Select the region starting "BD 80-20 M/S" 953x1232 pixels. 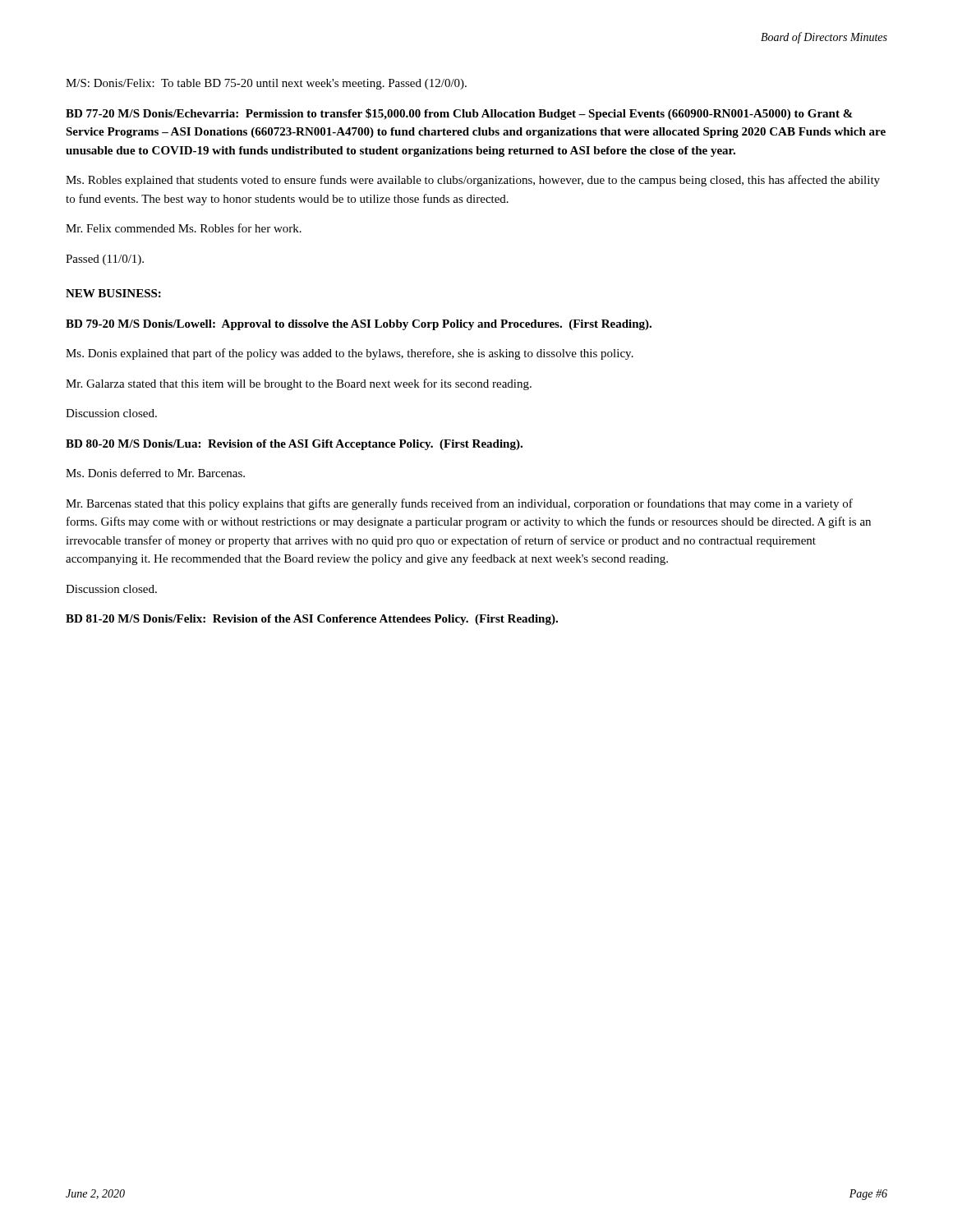294,443
